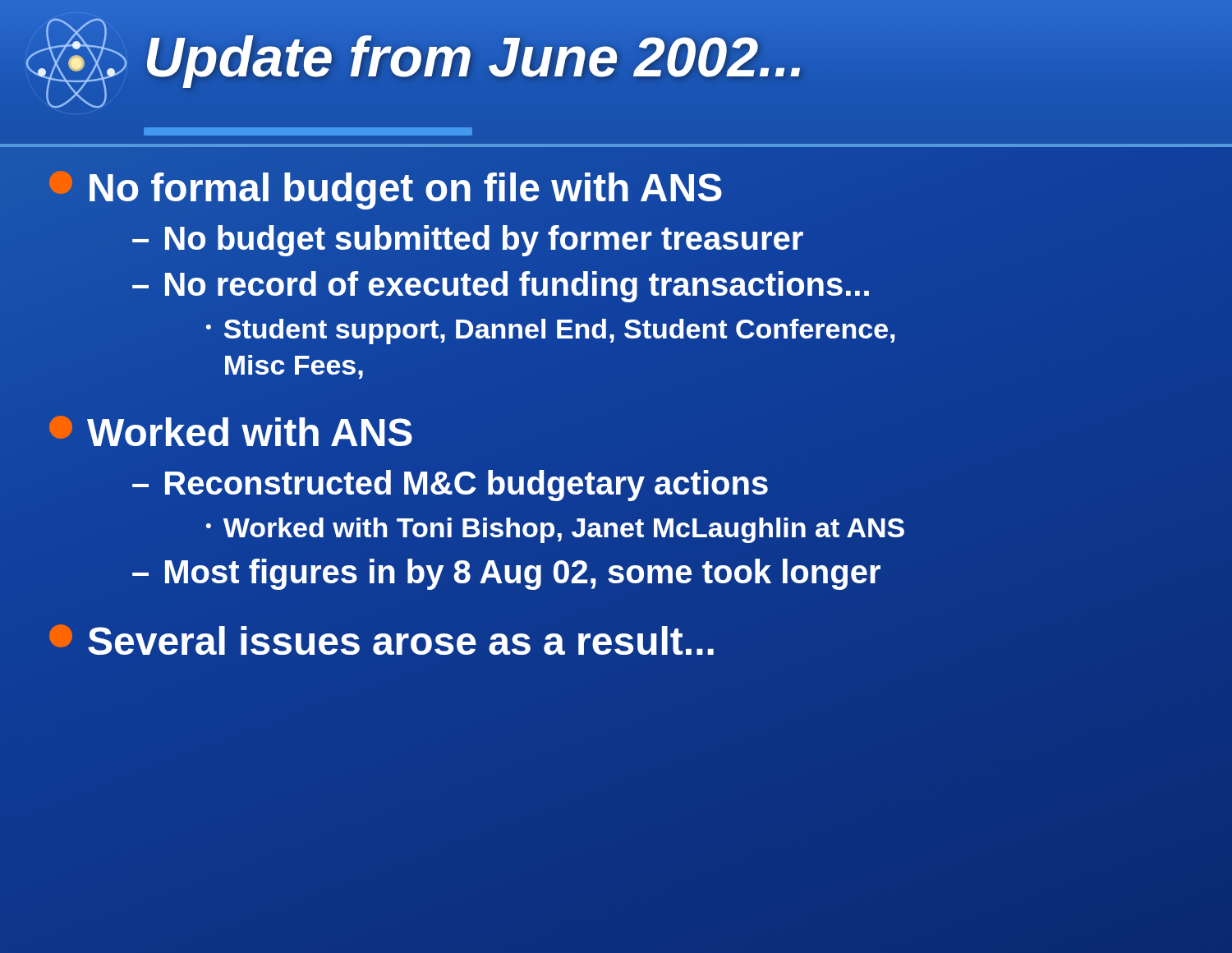
Task: Select the title containing "Update from June"
Action: (x=474, y=57)
